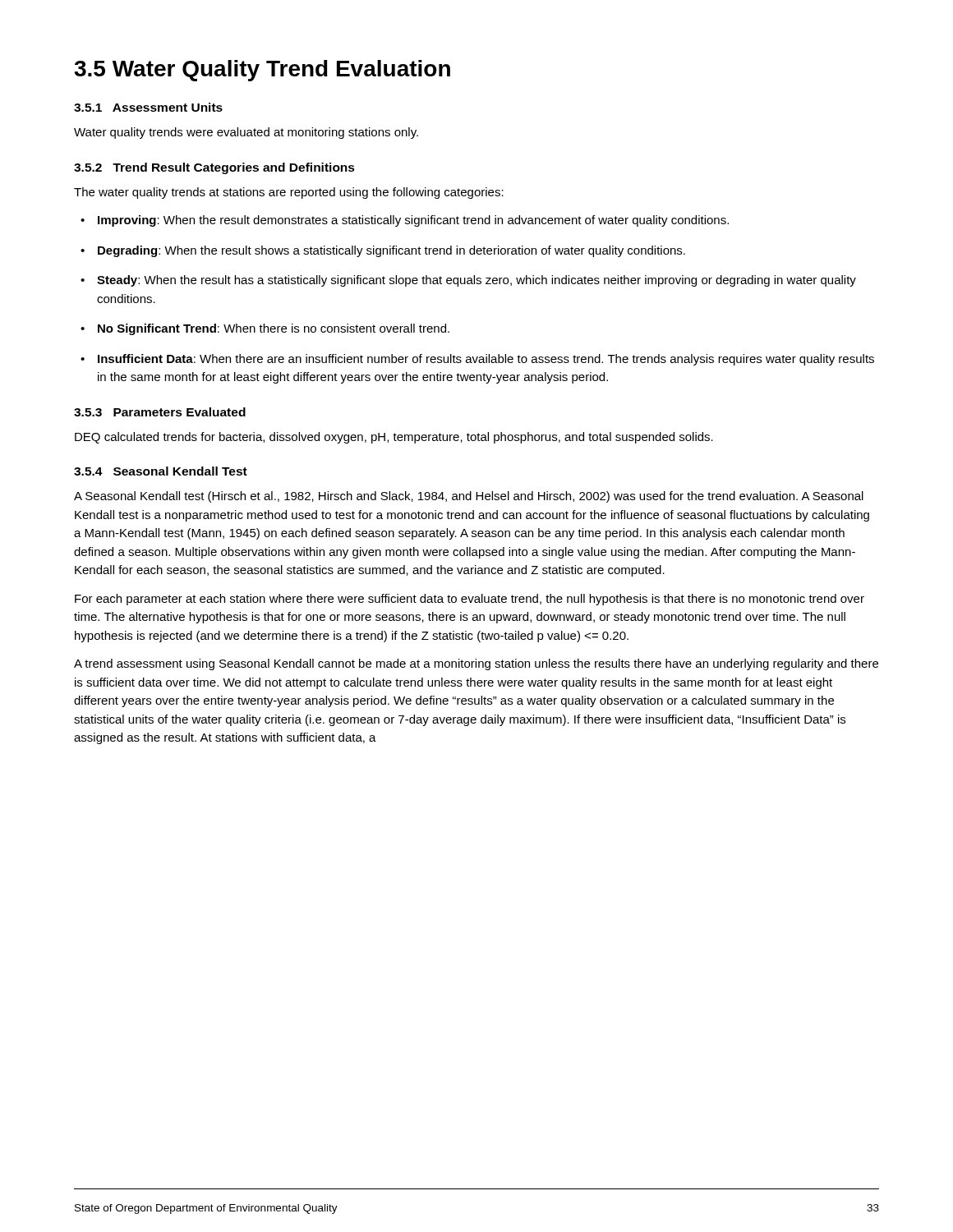Image resolution: width=953 pixels, height=1232 pixels.
Task: Find the section header that reads "3.5.3 Parameters Evaluated"
Action: [x=160, y=412]
